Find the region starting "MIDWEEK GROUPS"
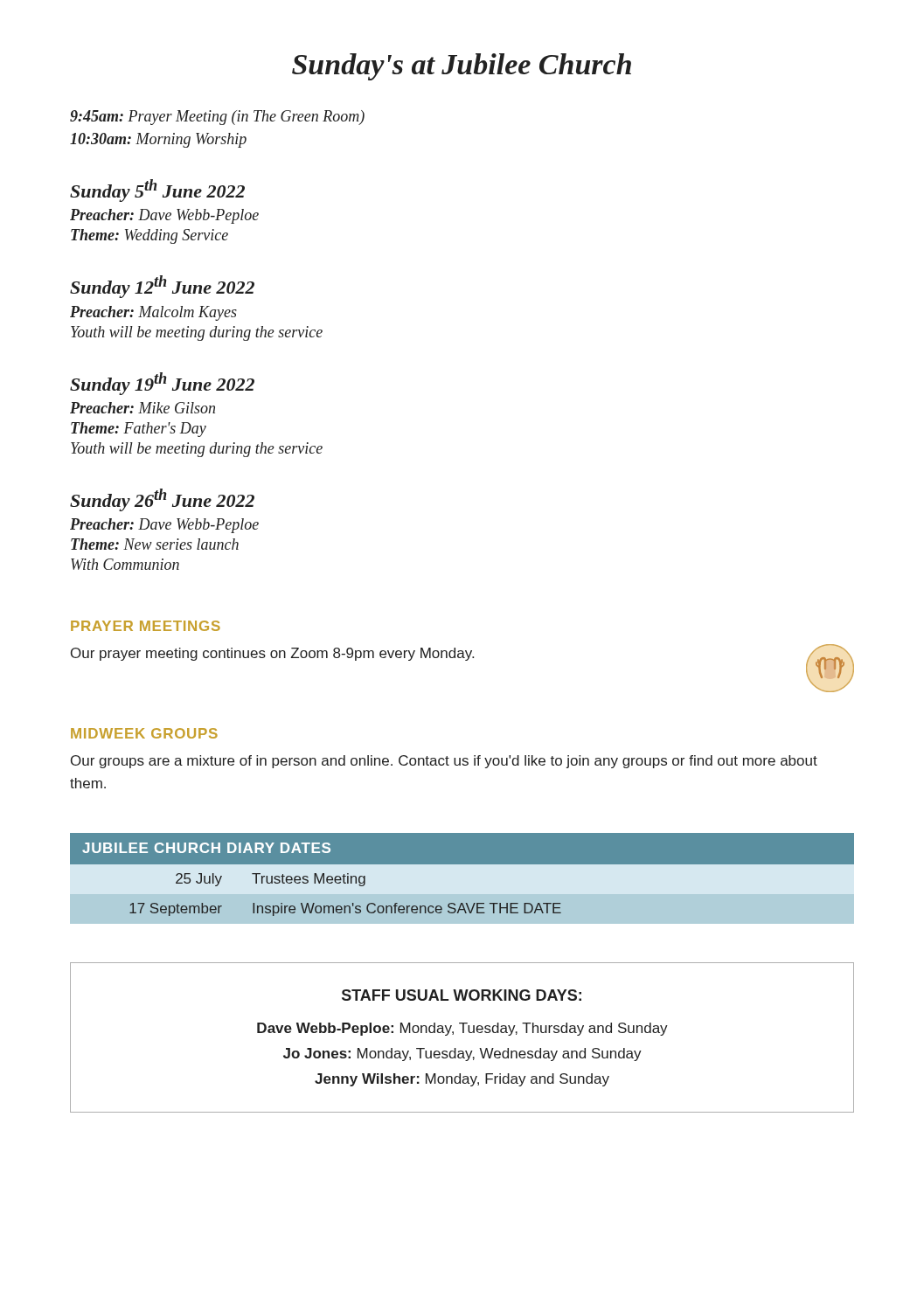924x1311 pixels. pyautogui.click(x=144, y=733)
